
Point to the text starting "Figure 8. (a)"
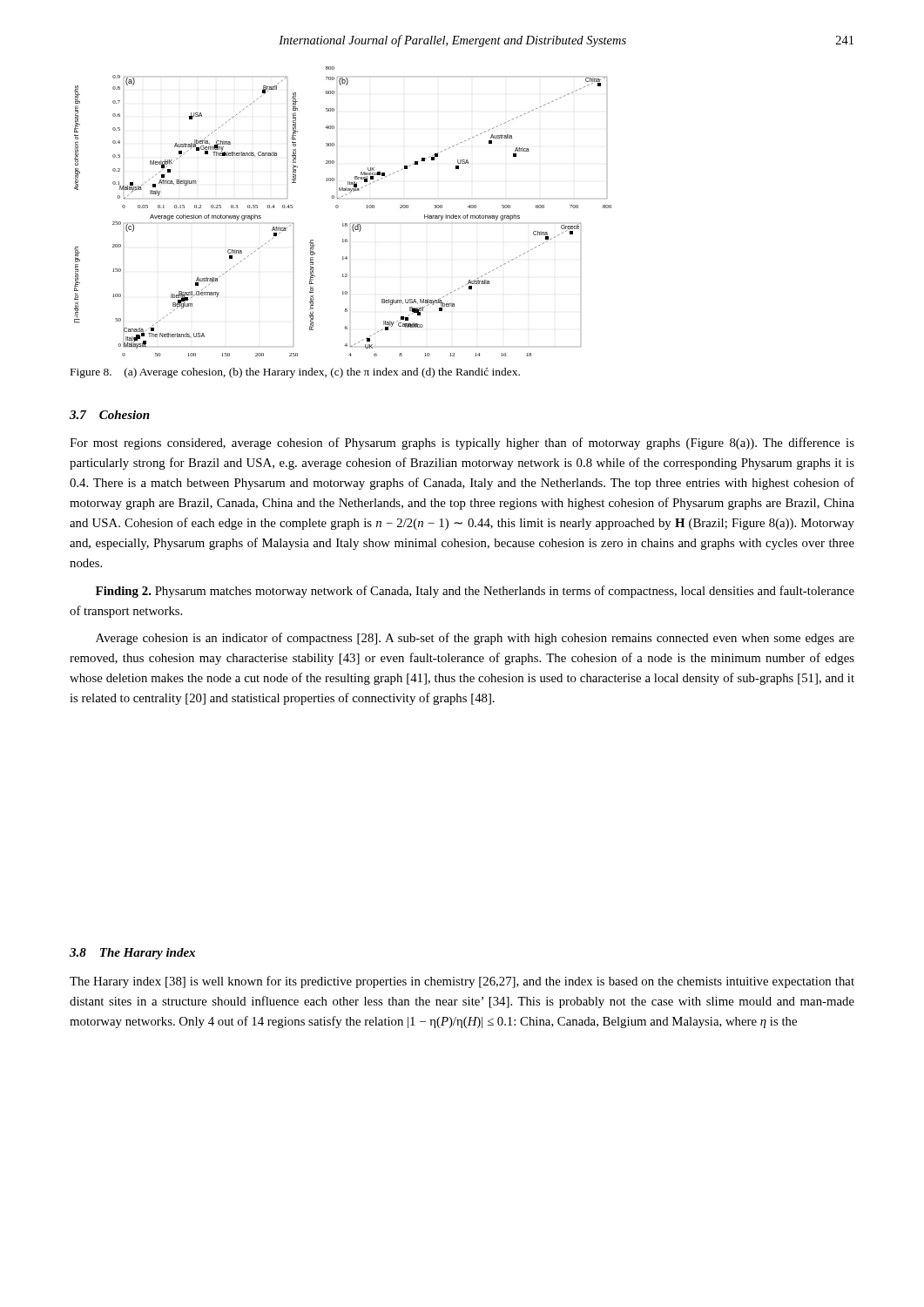[x=295, y=372]
